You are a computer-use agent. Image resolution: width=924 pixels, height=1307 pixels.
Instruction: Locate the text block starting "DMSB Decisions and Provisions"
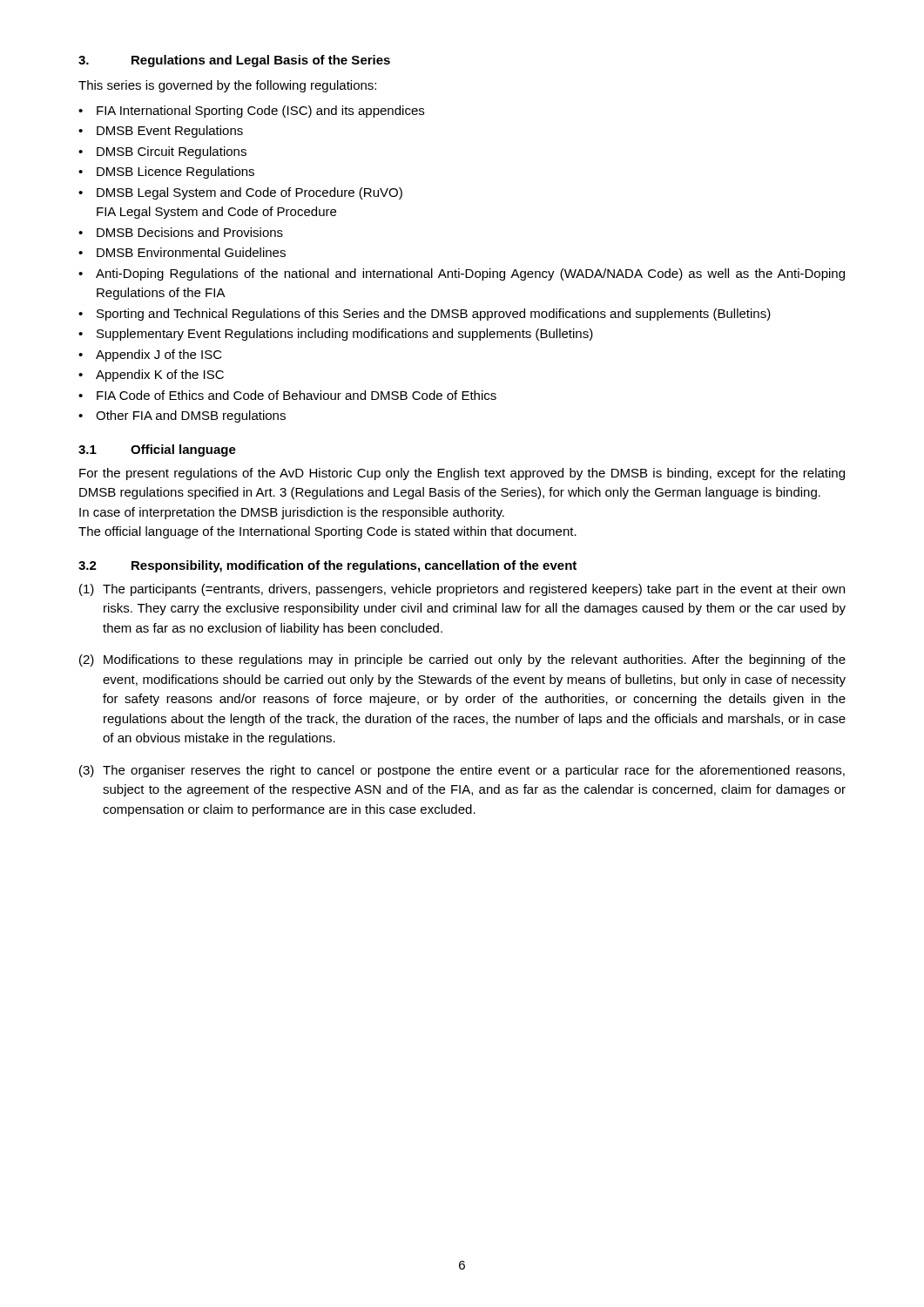(189, 232)
